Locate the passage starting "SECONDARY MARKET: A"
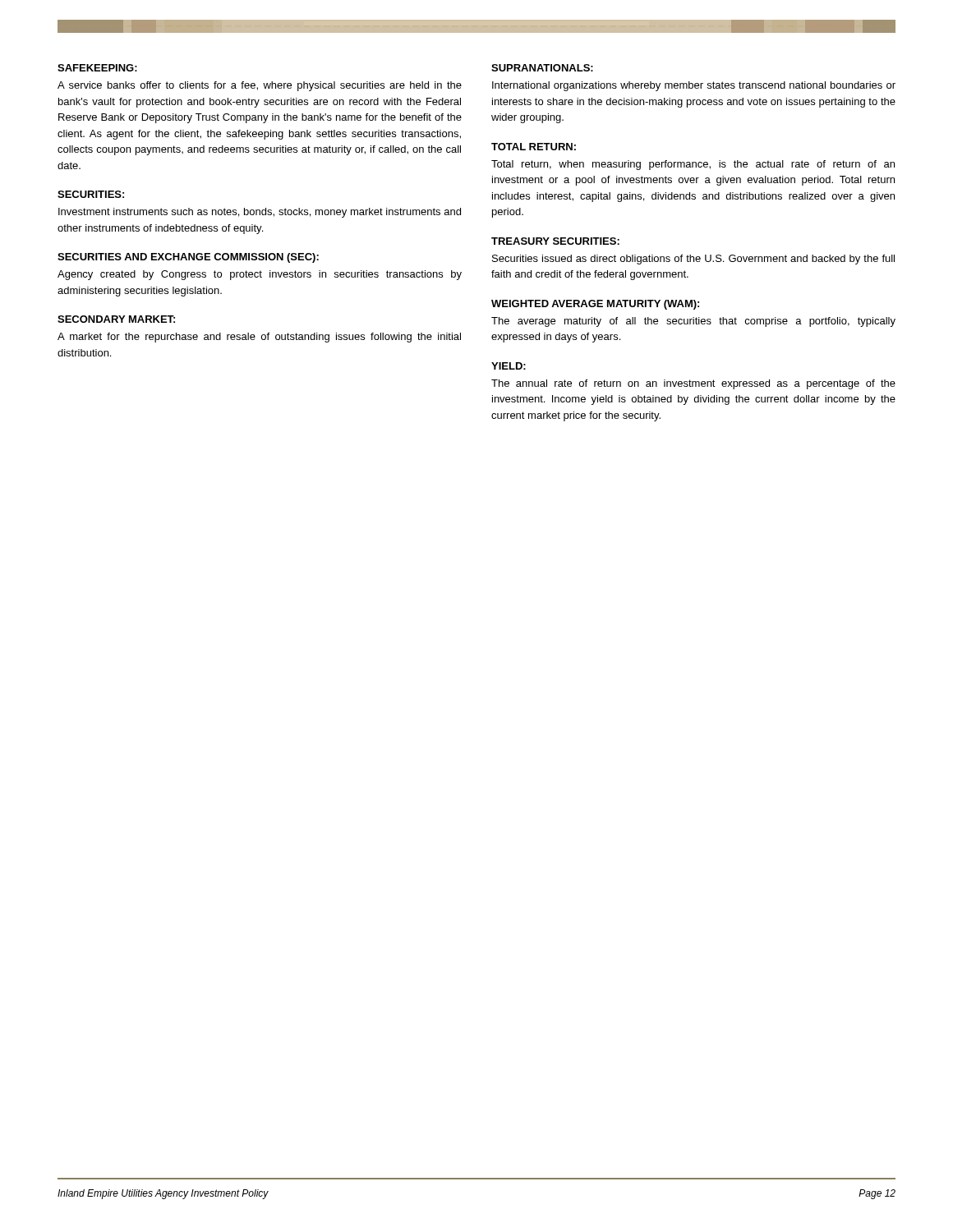 (x=260, y=337)
